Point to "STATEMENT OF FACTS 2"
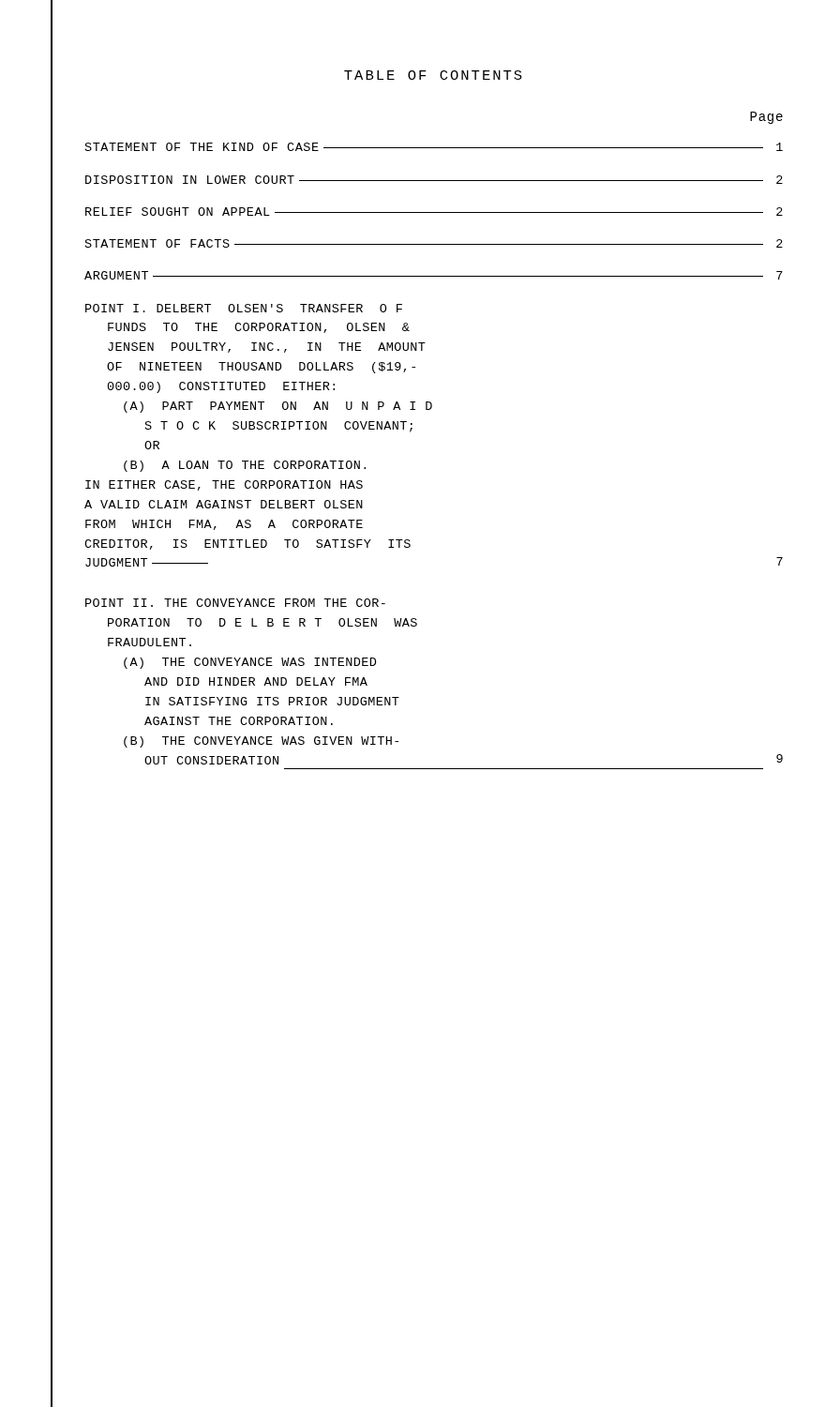The image size is (840, 1407). tap(434, 245)
